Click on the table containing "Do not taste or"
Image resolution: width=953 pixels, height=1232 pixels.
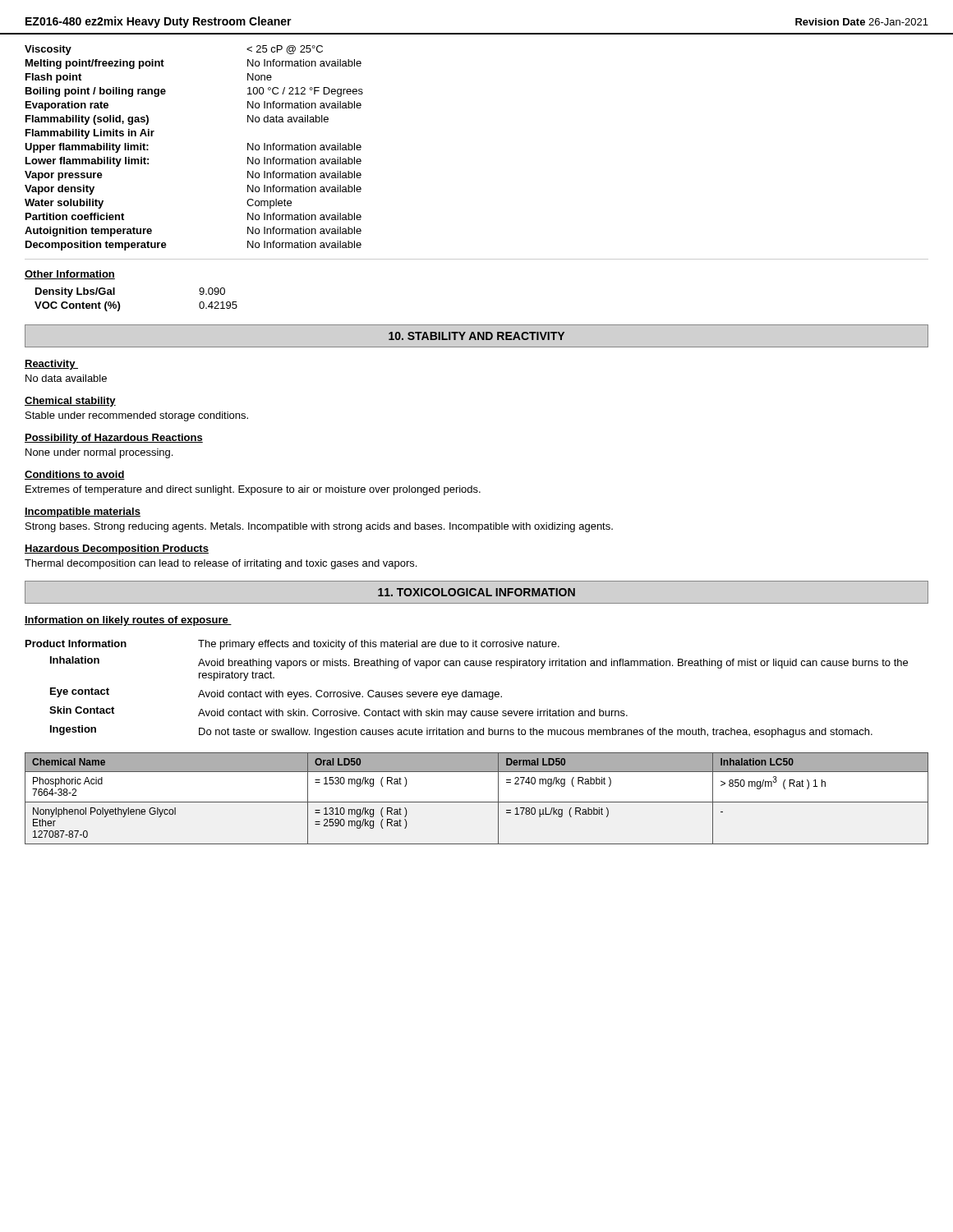(476, 687)
